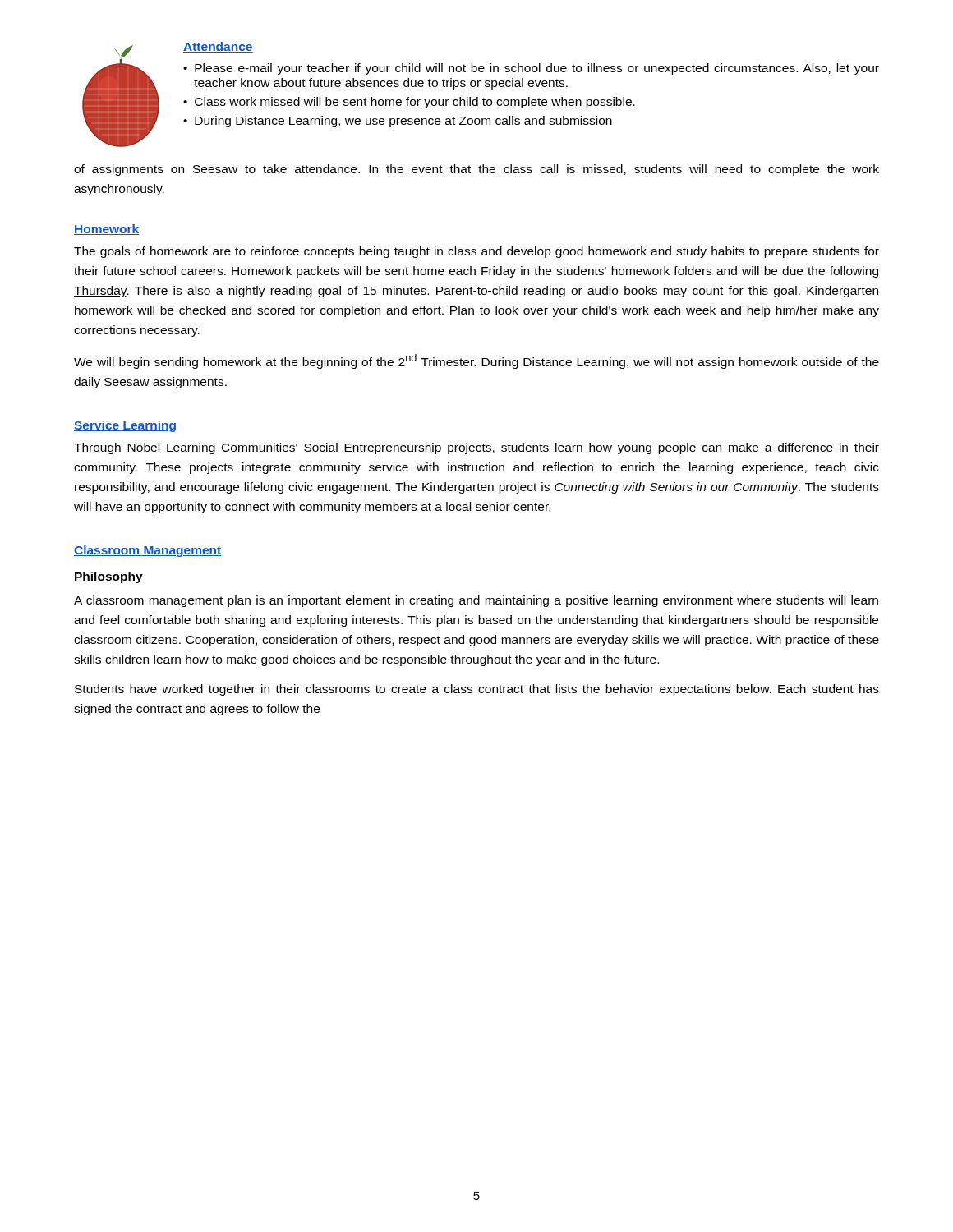Find the section header that reads "Classroom Management"

tap(148, 550)
